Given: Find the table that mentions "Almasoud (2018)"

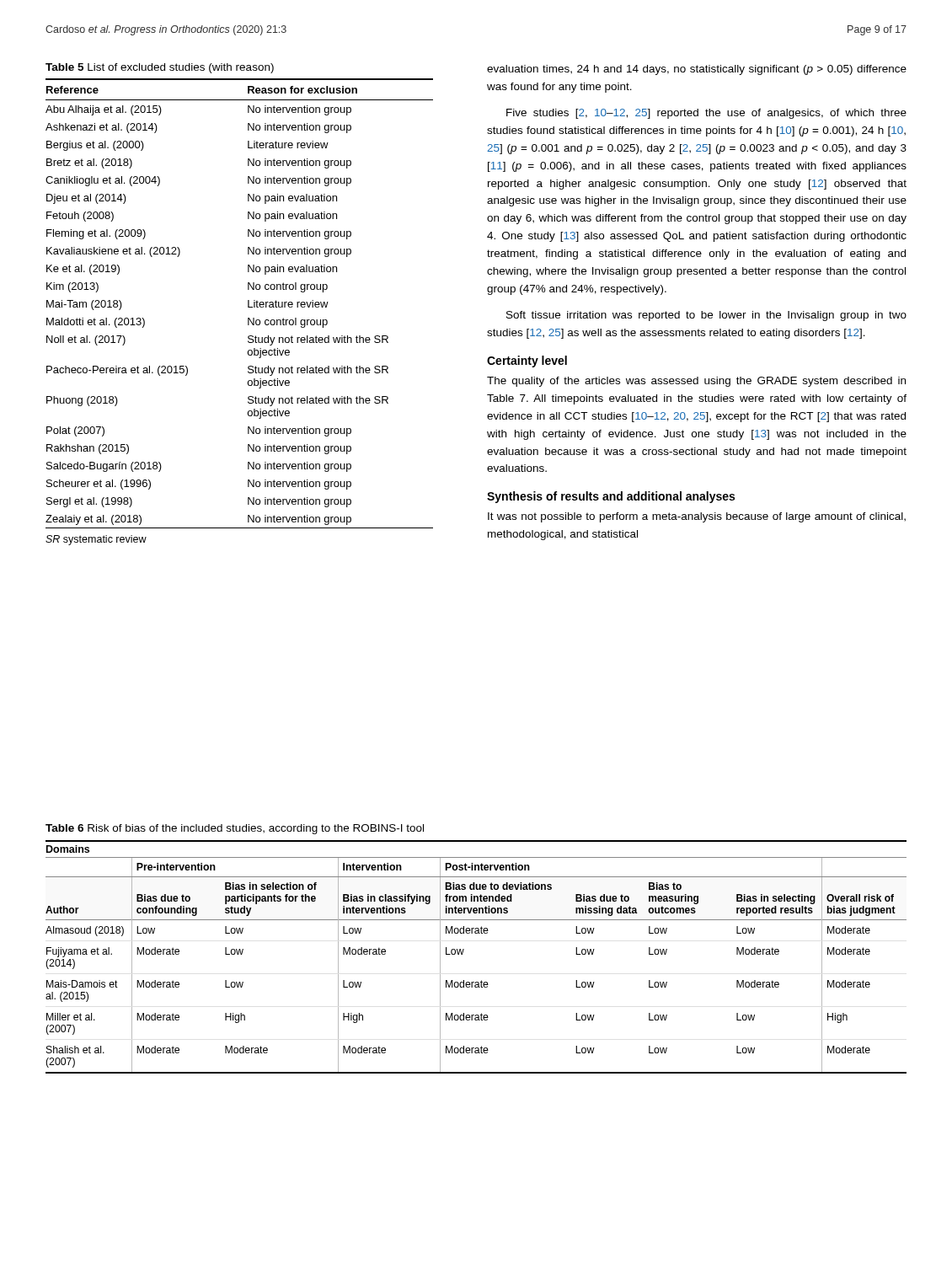Looking at the screenshot, I should [476, 957].
